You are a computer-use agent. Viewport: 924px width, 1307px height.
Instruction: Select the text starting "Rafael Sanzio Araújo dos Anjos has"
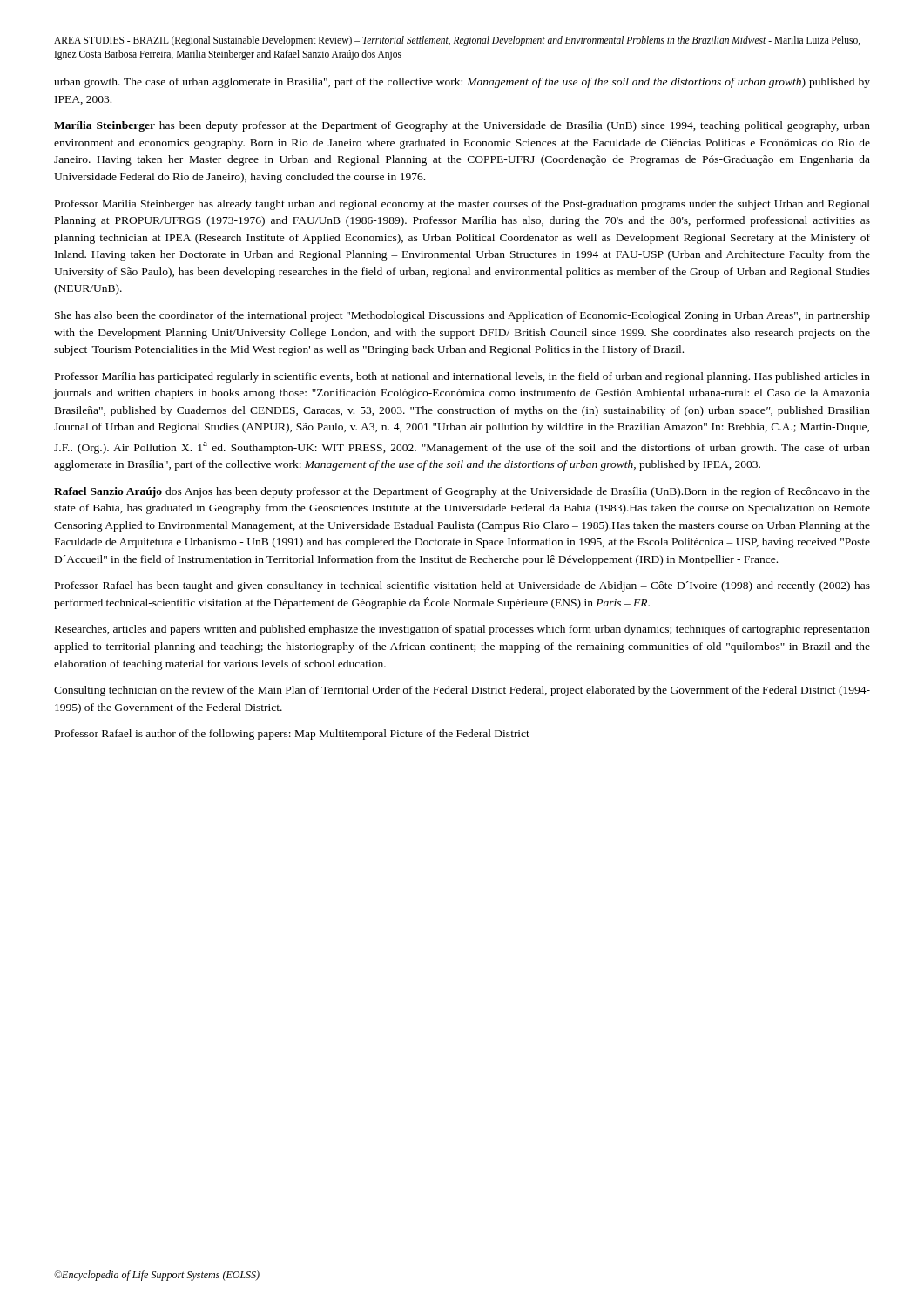[462, 525]
